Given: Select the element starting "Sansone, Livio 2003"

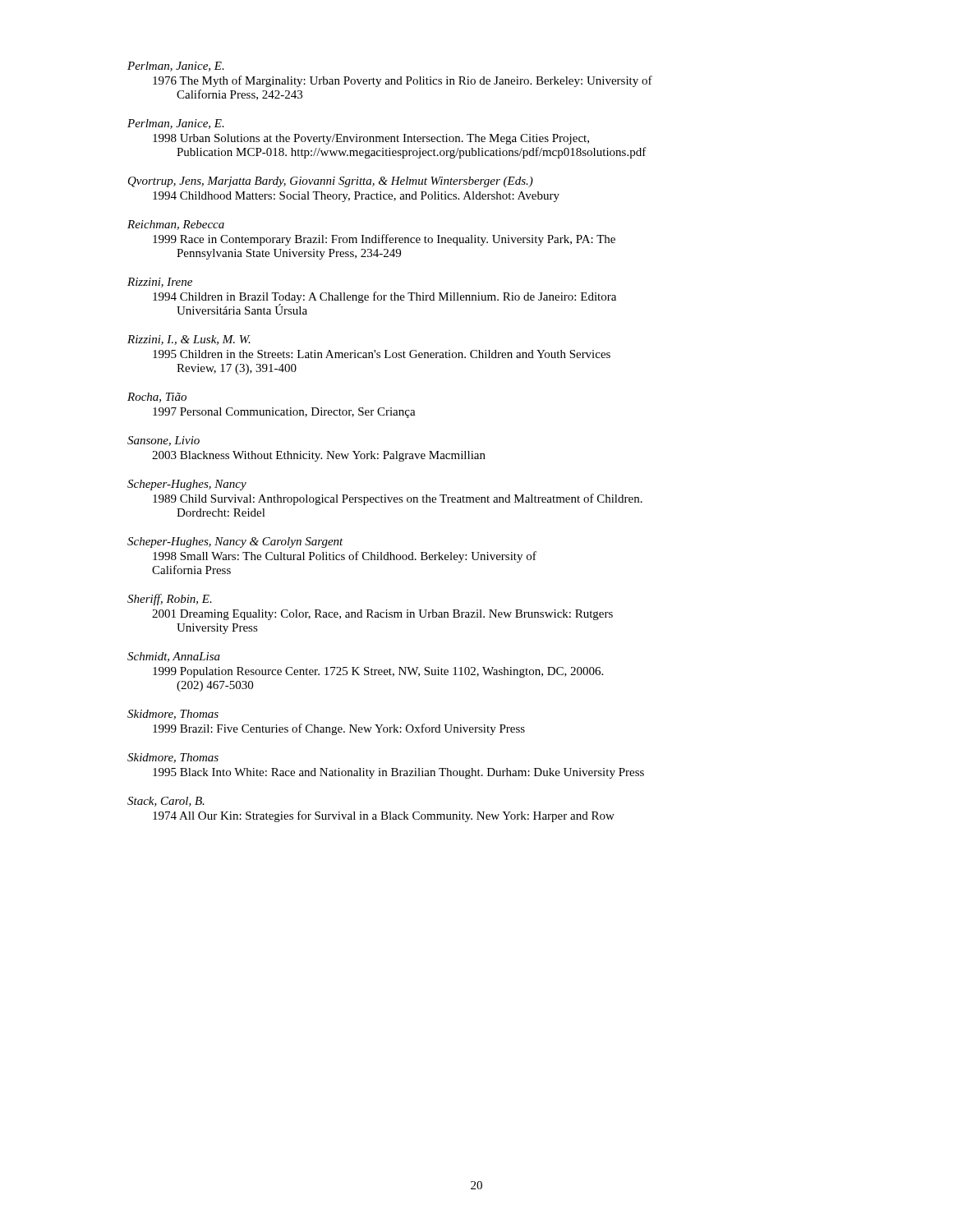Looking at the screenshot, I should pos(487,448).
